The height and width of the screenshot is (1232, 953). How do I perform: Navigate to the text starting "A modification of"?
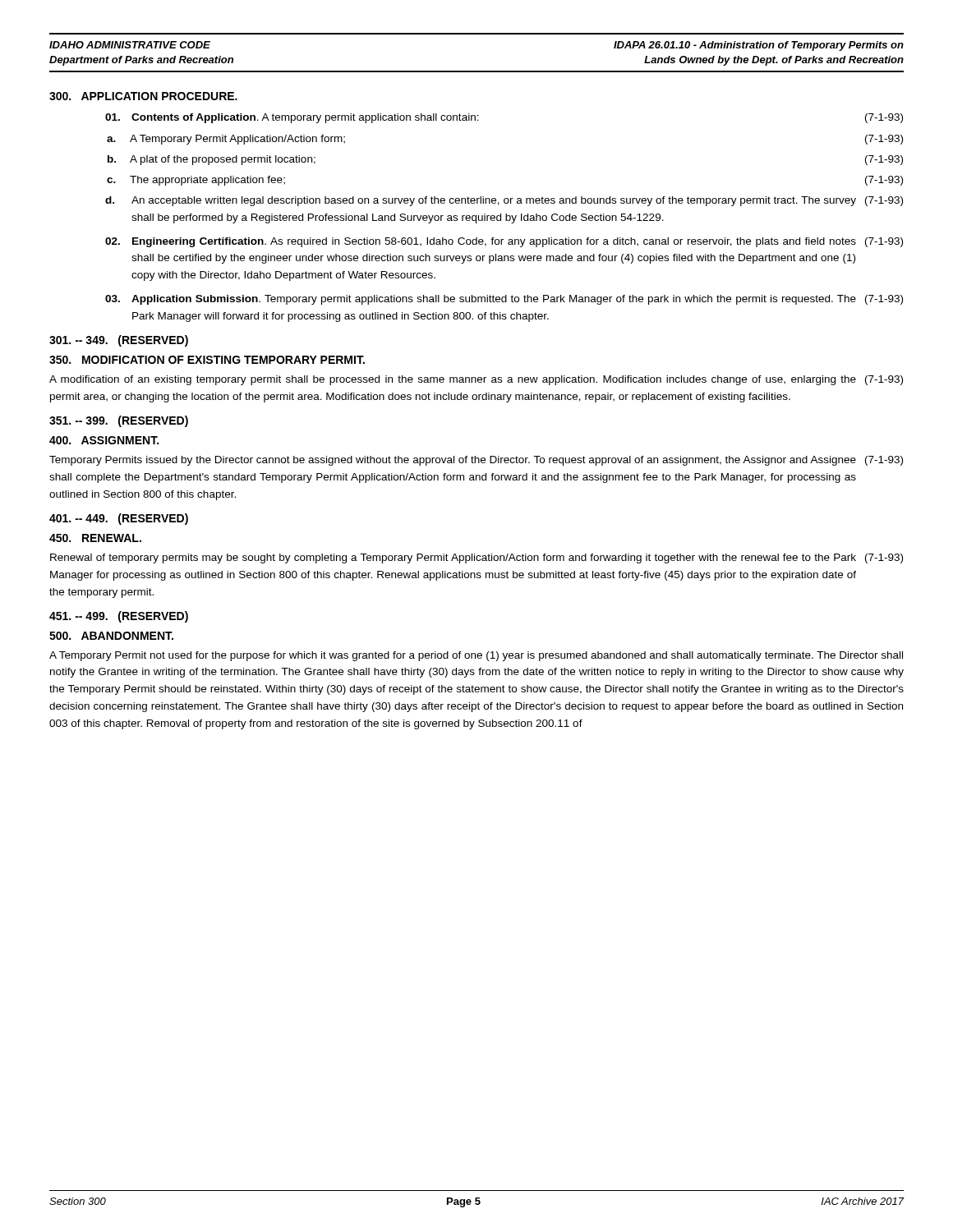tap(476, 389)
